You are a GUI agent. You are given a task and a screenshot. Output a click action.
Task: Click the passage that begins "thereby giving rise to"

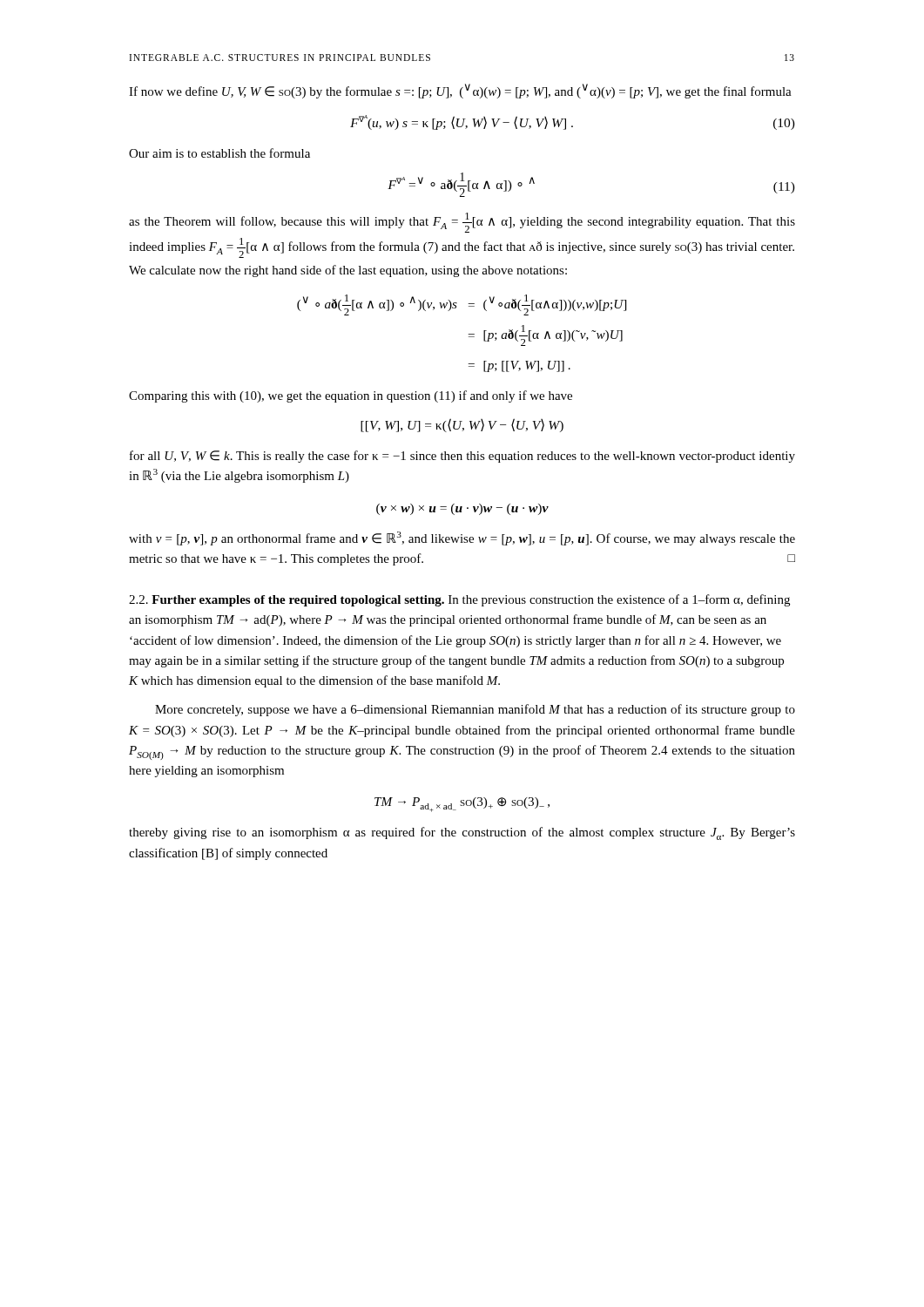point(462,843)
